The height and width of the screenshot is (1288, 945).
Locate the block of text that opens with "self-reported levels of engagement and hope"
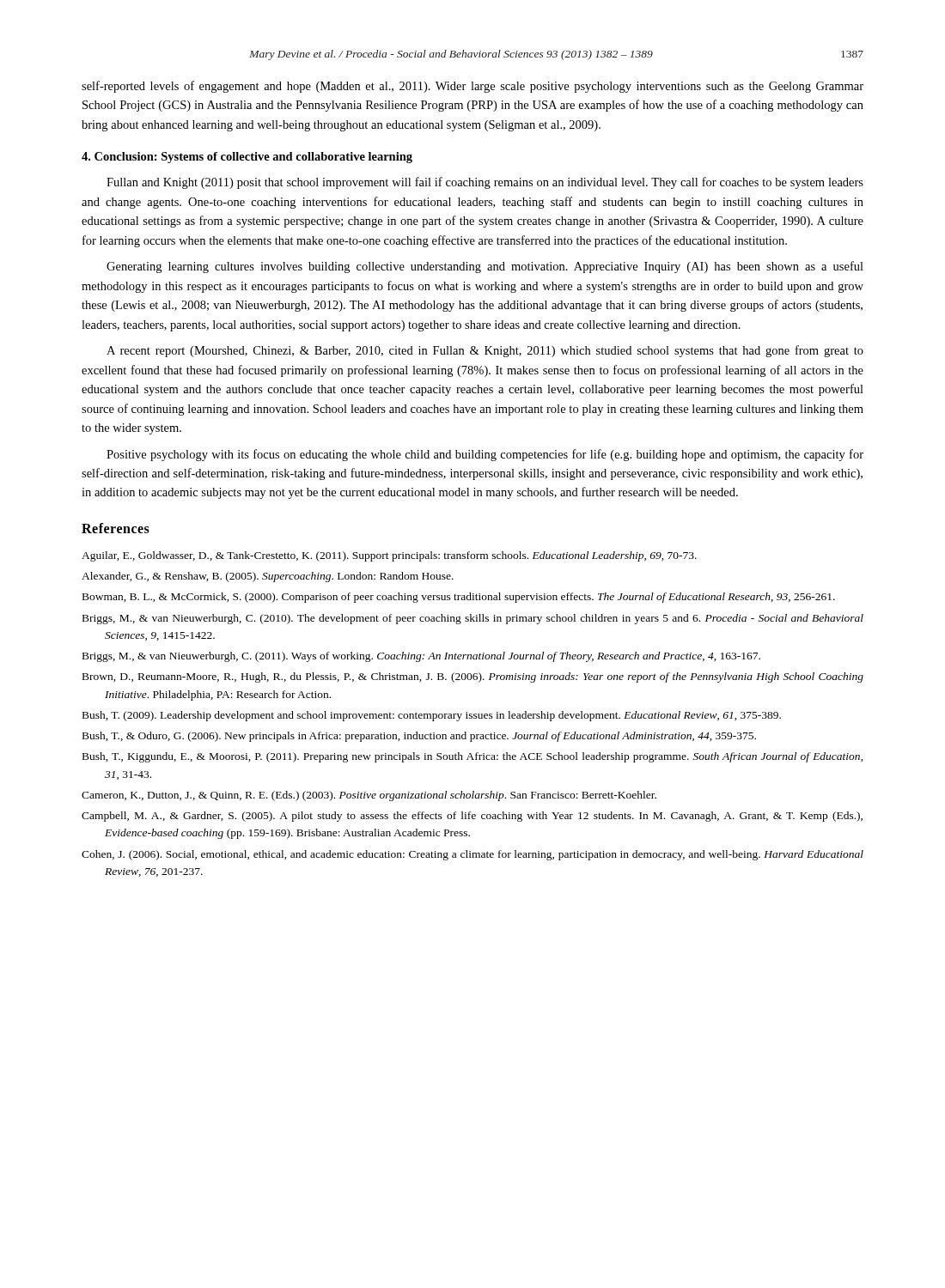pos(472,105)
